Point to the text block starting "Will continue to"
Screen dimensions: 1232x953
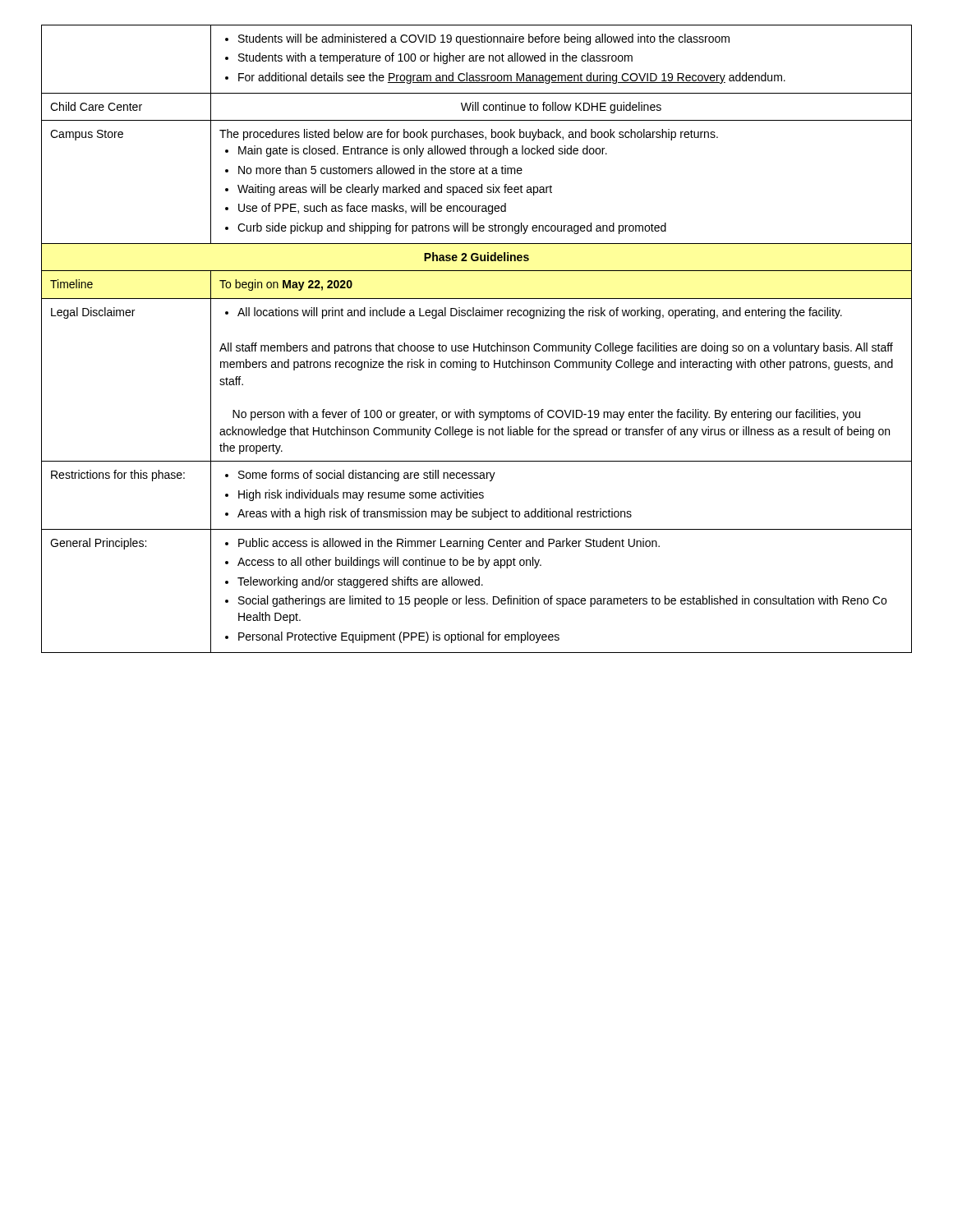[561, 107]
